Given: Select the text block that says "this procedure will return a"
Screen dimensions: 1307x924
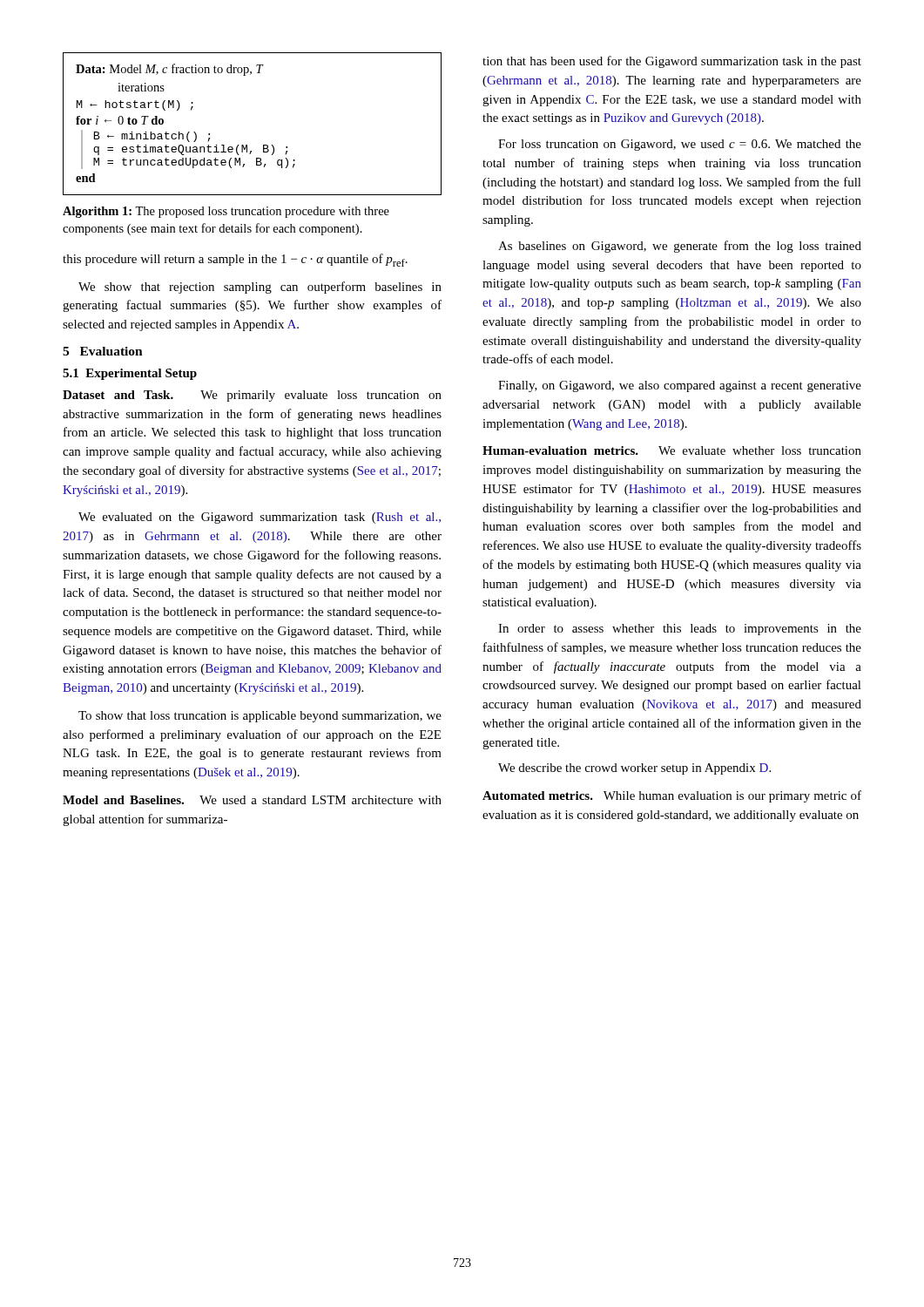Looking at the screenshot, I should pos(252,292).
